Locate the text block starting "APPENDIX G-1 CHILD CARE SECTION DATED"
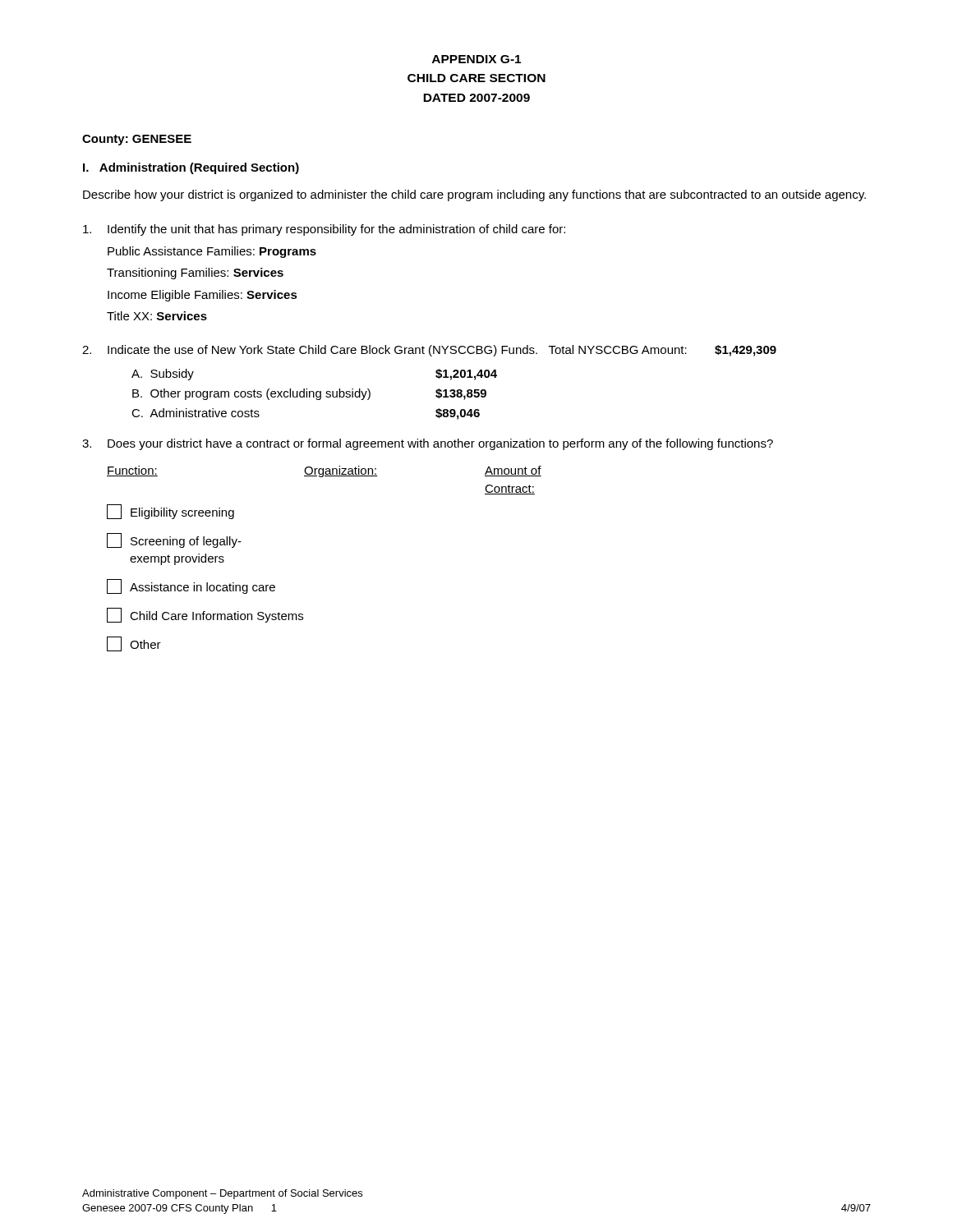Image resolution: width=953 pixels, height=1232 pixels. pyautogui.click(x=476, y=78)
